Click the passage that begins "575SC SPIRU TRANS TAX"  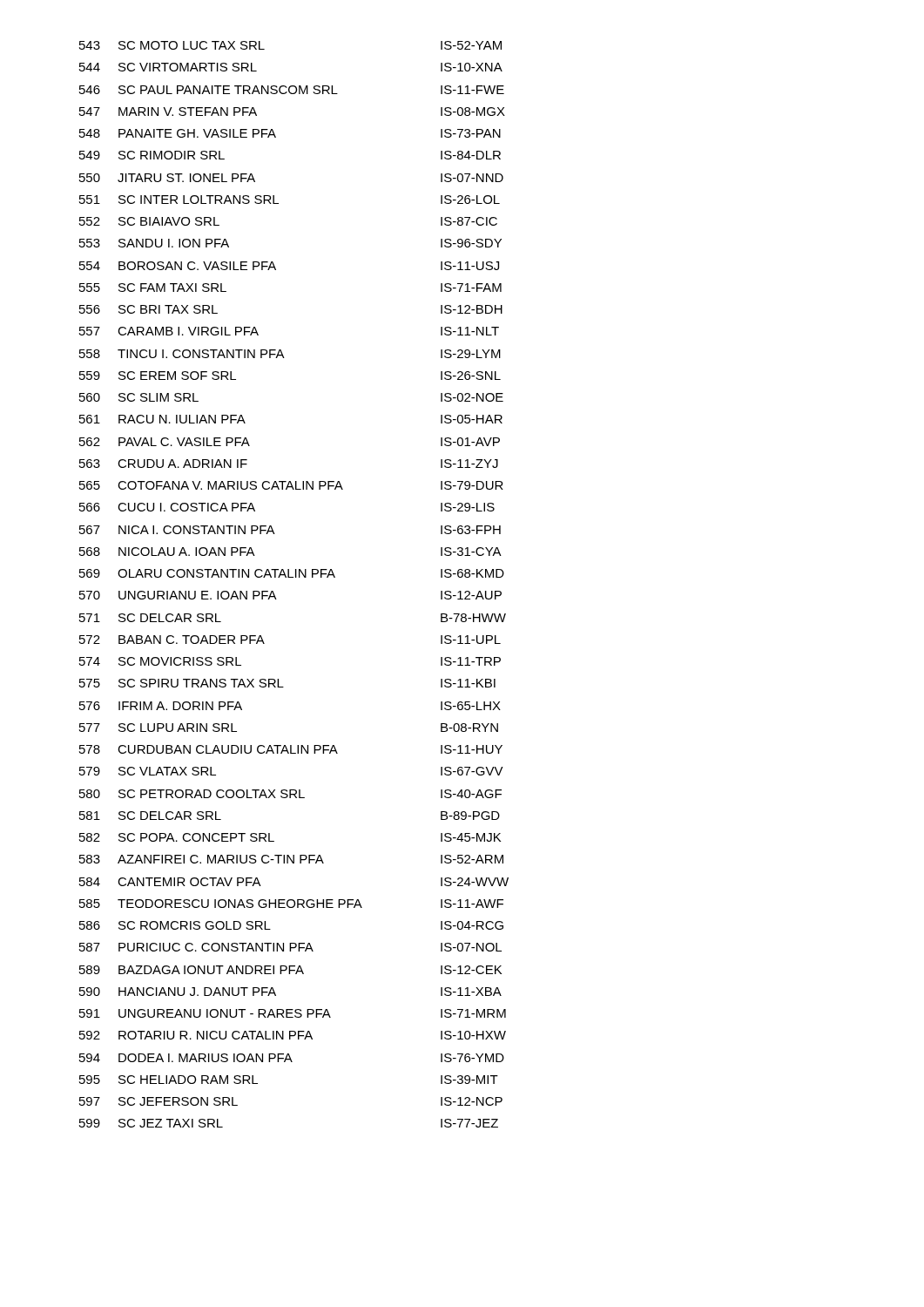coord(274,683)
